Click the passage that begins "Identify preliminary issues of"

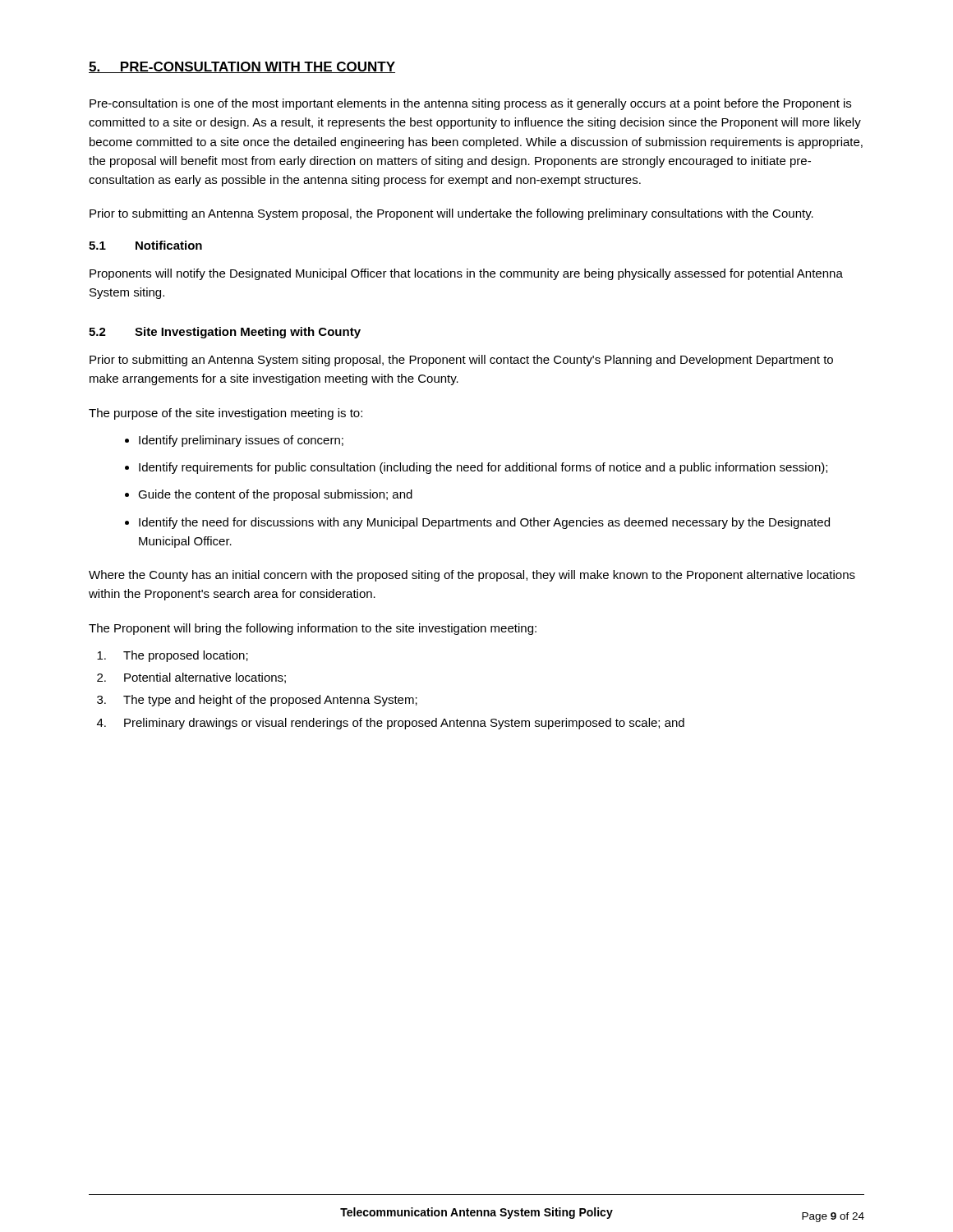click(241, 440)
